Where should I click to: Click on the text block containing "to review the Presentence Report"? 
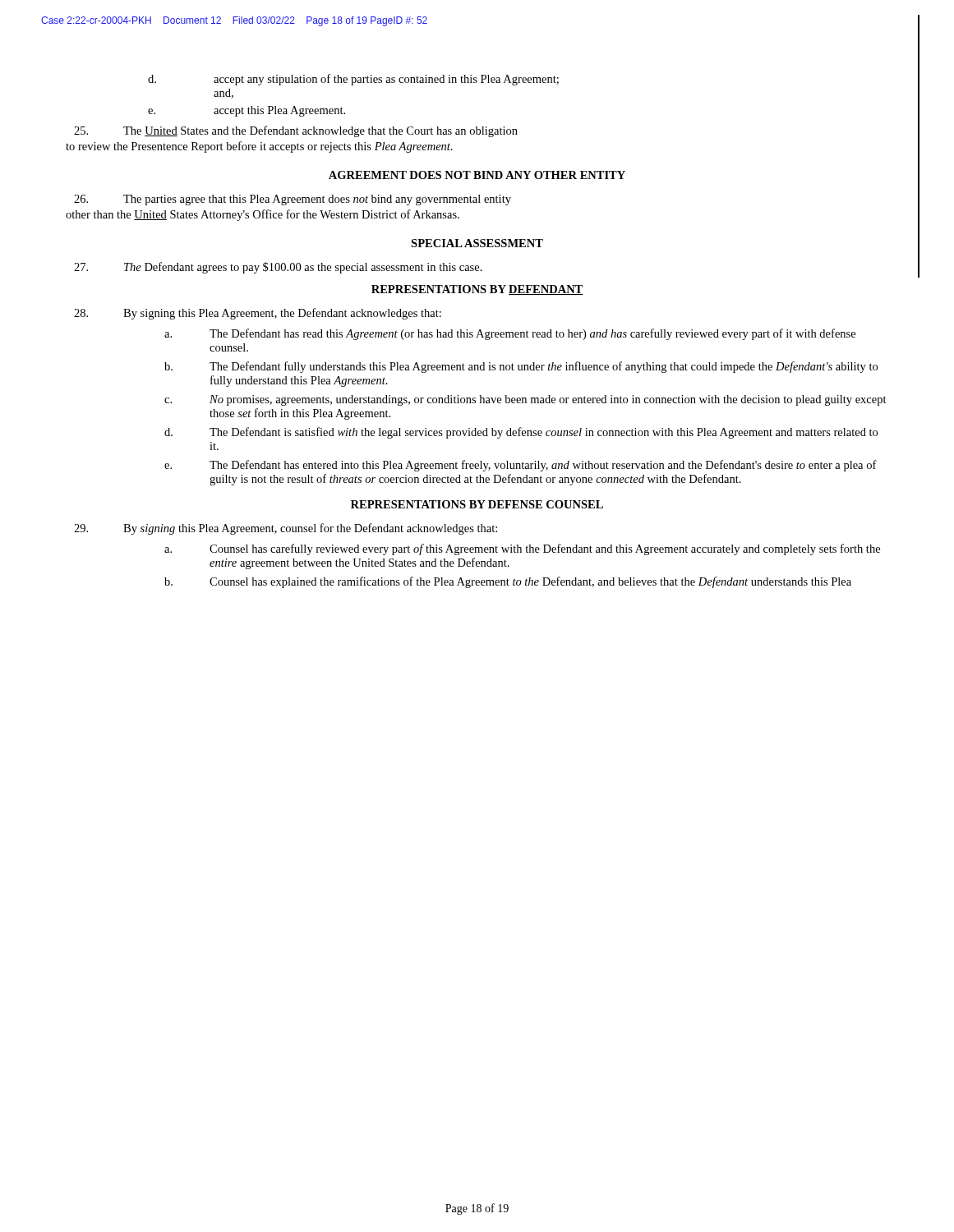[x=259, y=146]
